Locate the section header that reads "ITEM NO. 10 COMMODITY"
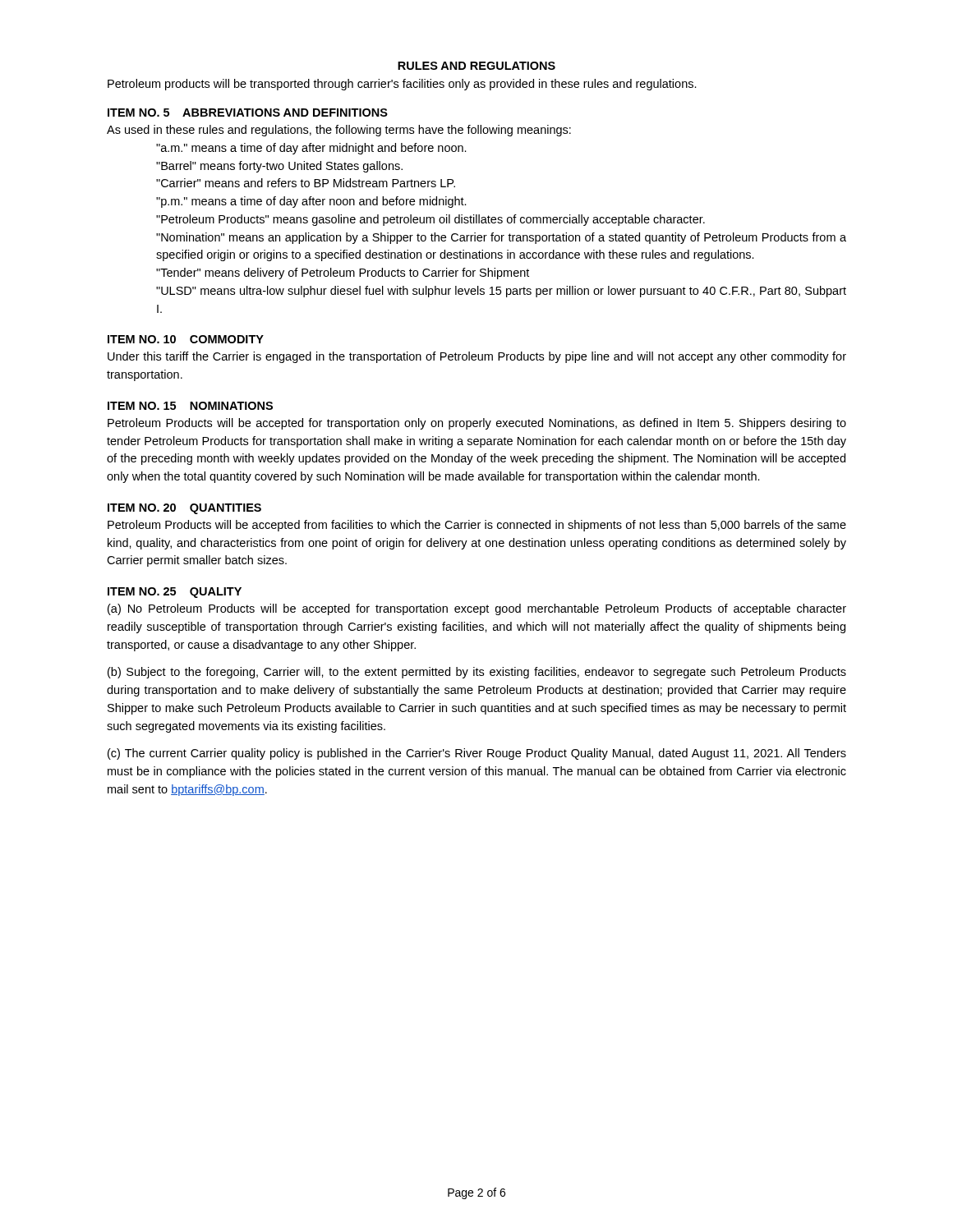Screen dimensions: 1232x953 (185, 339)
